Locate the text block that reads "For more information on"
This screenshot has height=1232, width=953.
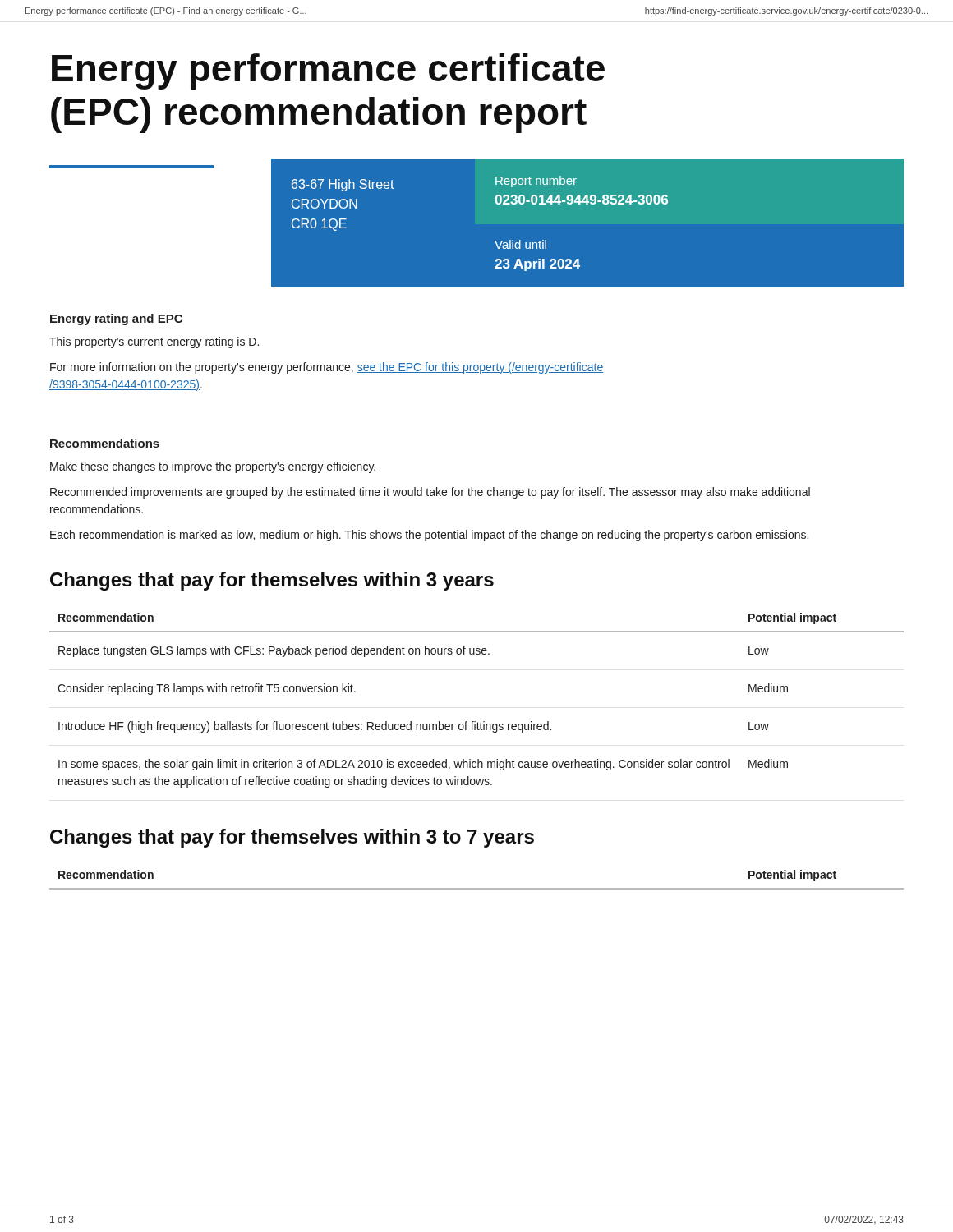coord(326,376)
